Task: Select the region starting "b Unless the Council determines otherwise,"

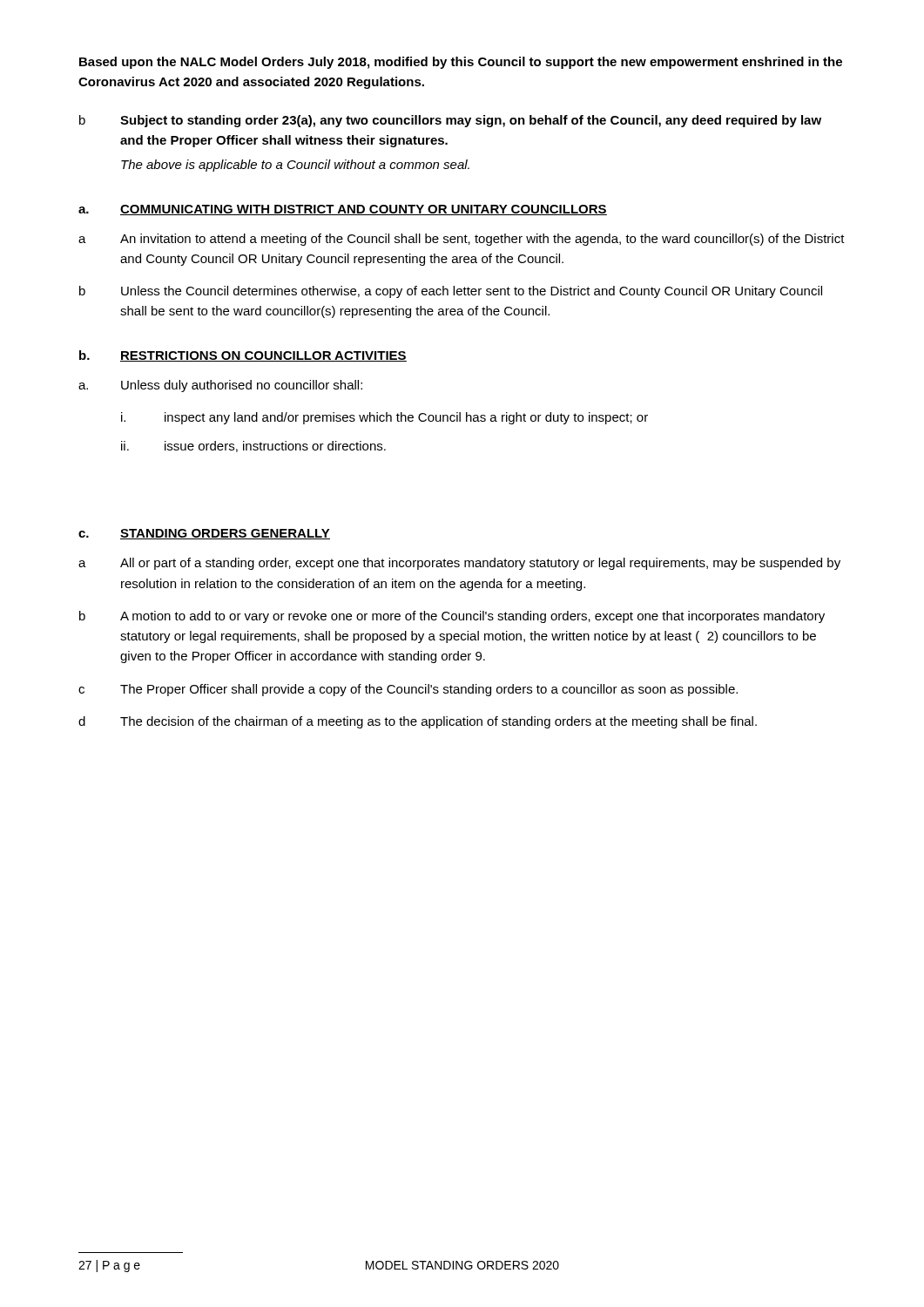Action: tap(462, 301)
